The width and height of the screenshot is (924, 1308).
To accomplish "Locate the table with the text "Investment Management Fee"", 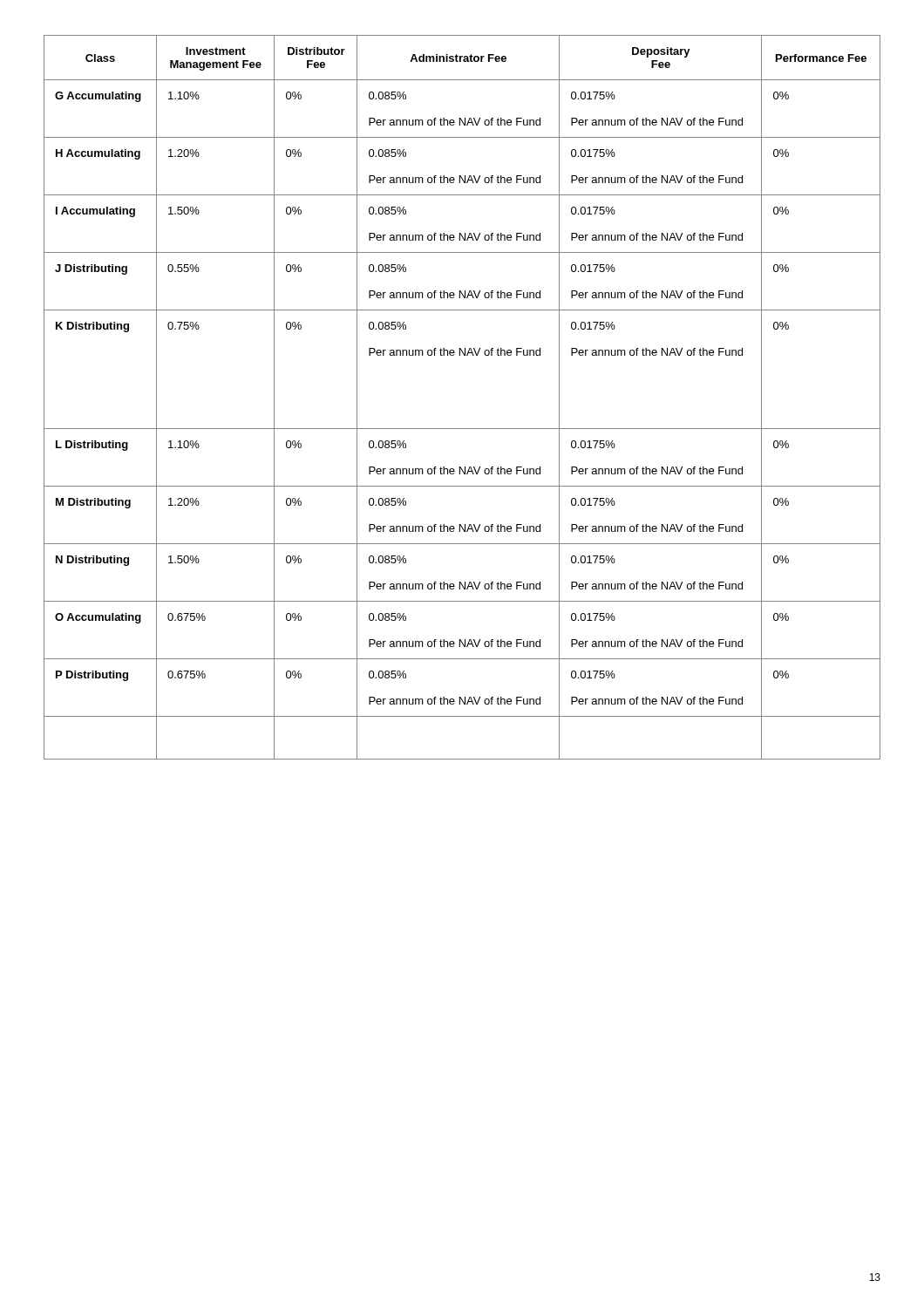I will [x=462, y=397].
